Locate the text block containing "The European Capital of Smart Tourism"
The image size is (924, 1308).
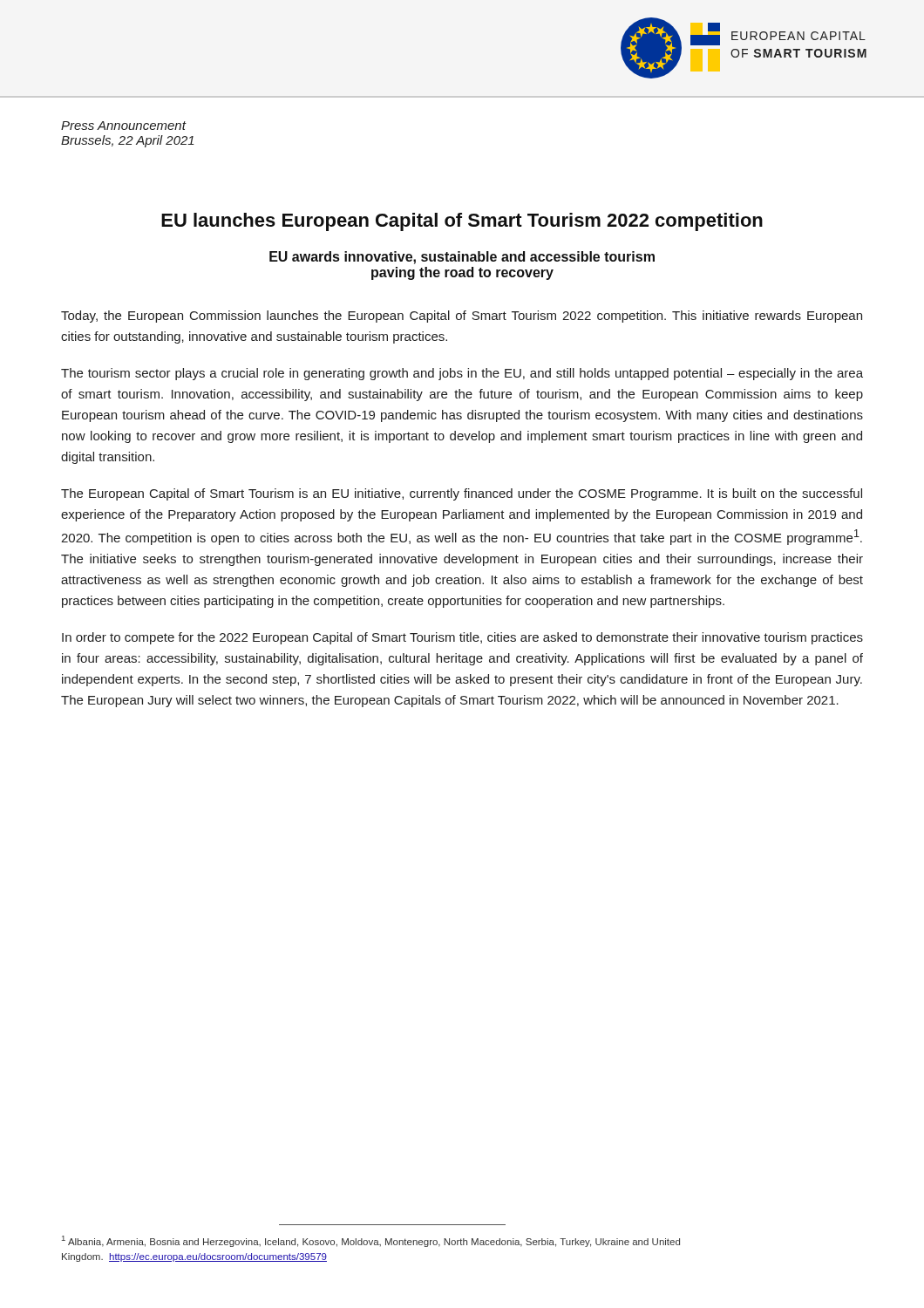462,547
